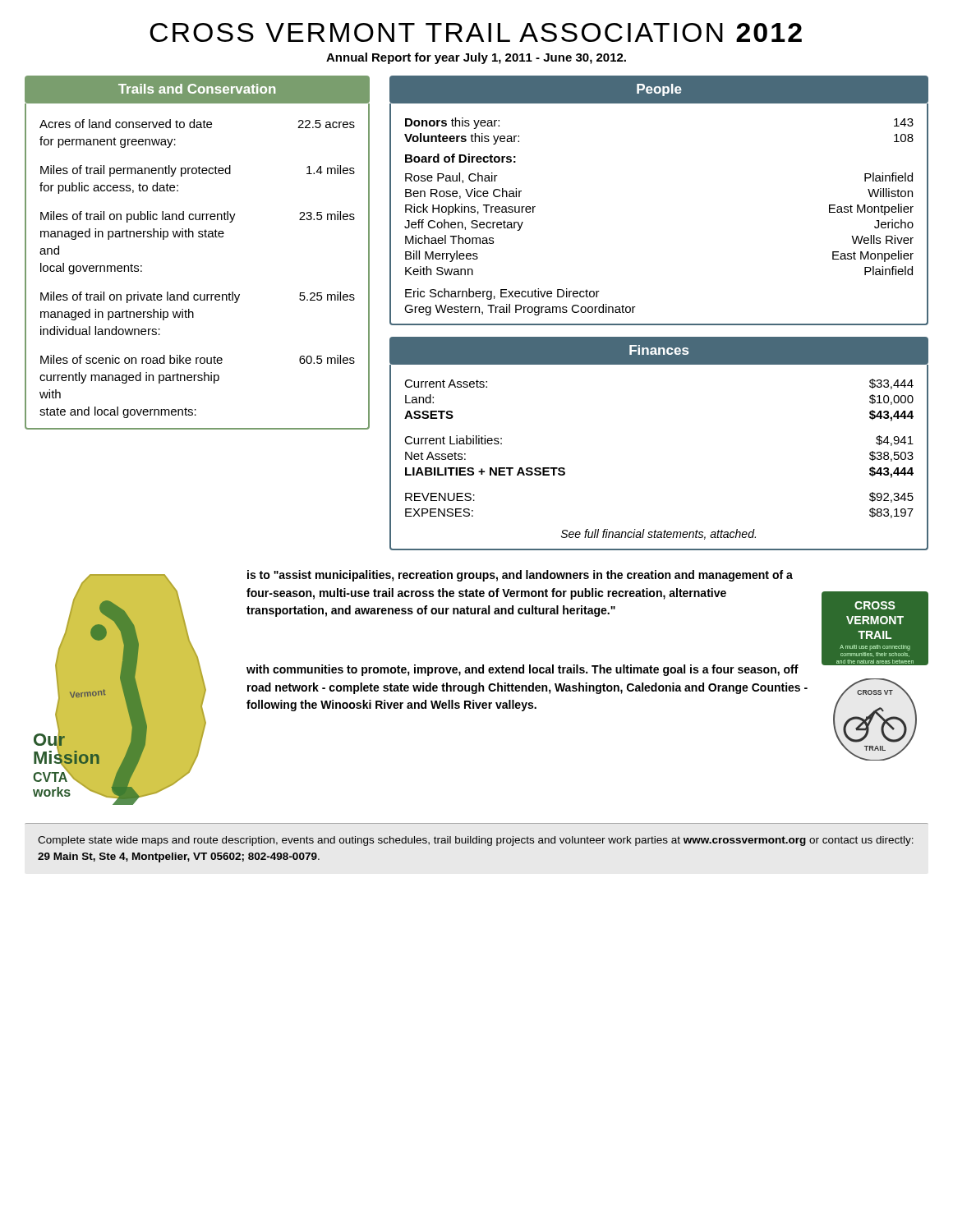
Task: Select the text block that says "Miles of scenic on road"
Action: (x=197, y=385)
